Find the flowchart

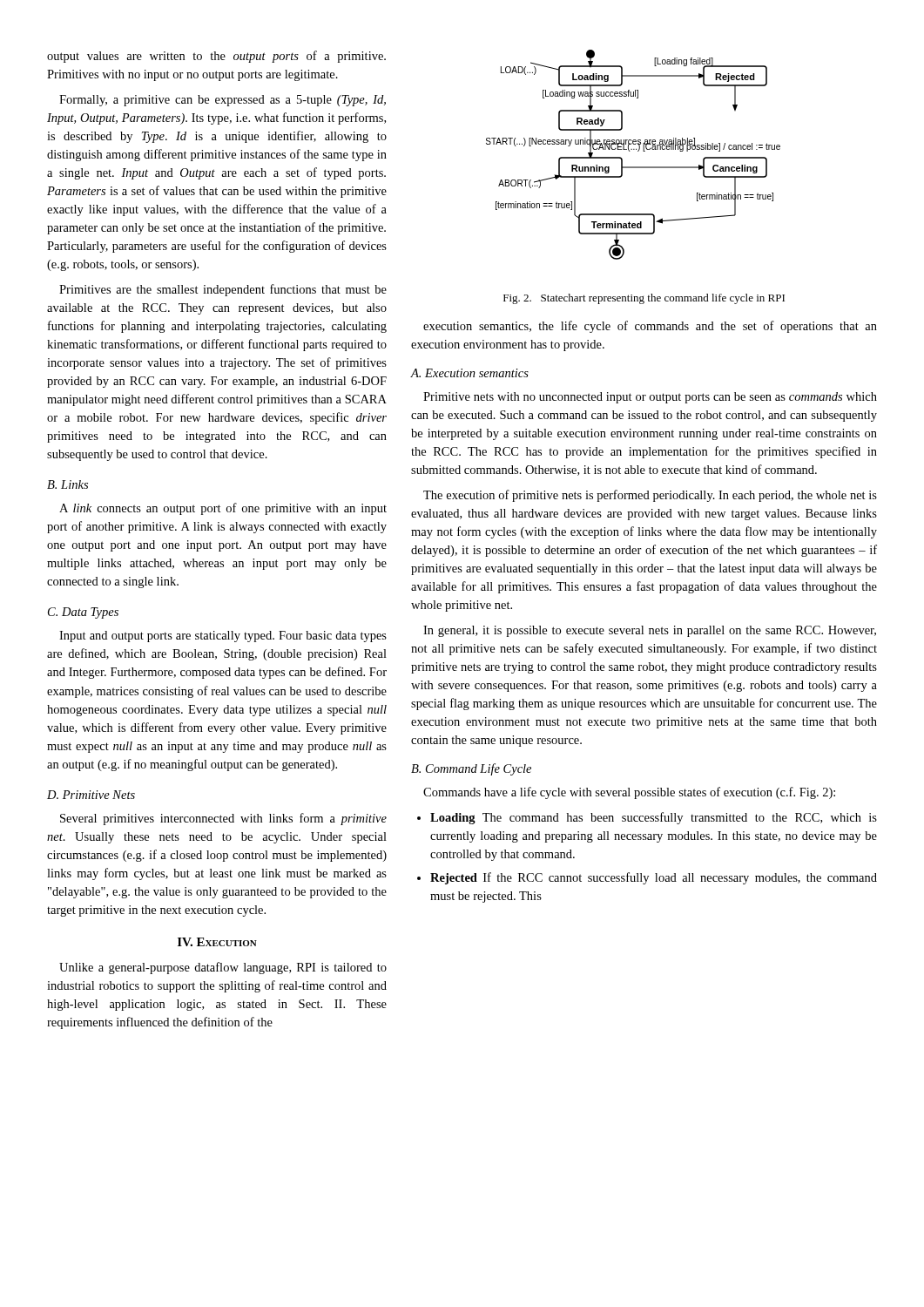pyautogui.click(x=644, y=166)
